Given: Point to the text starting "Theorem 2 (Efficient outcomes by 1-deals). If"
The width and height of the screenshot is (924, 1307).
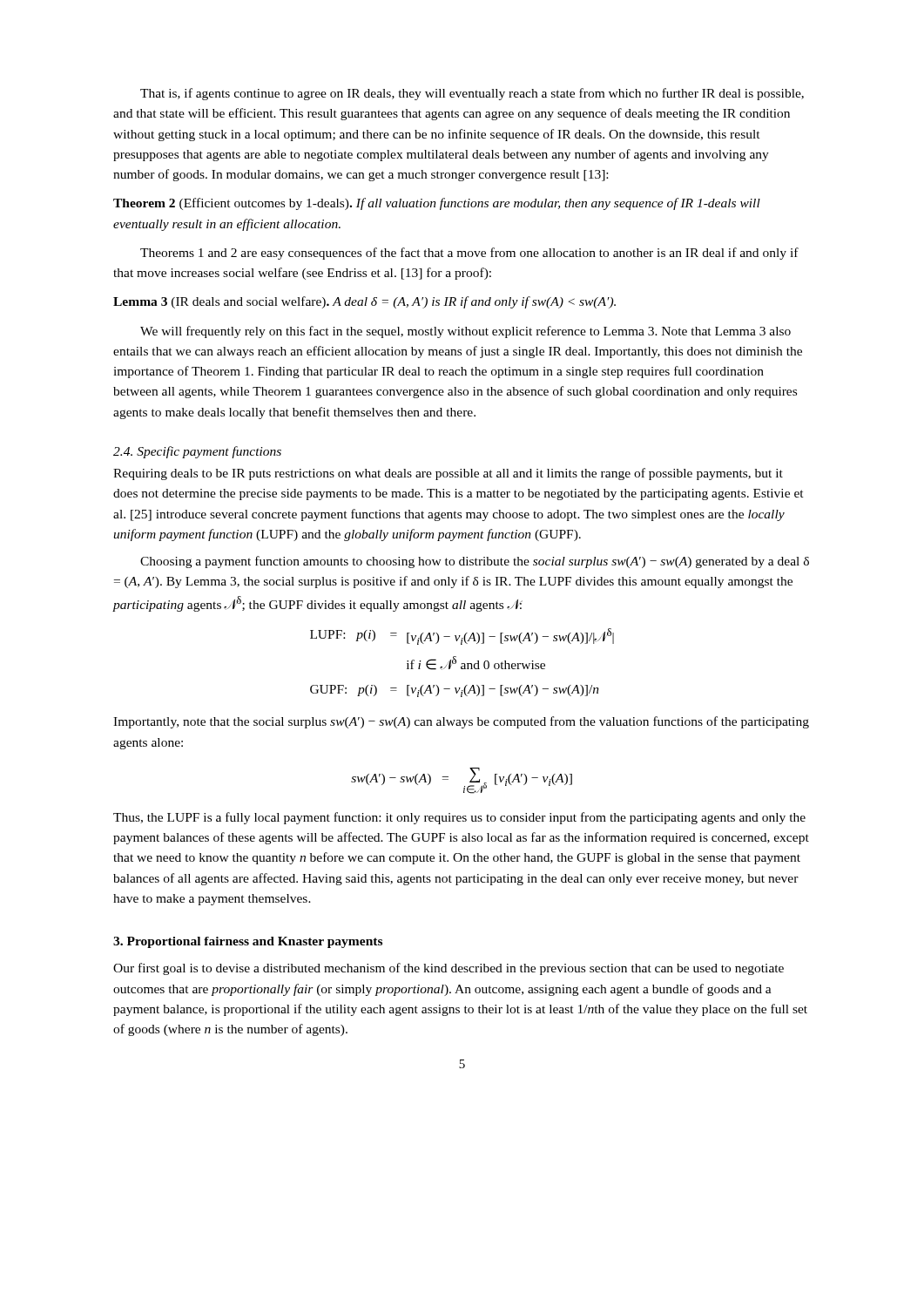Looking at the screenshot, I should (x=462, y=213).
